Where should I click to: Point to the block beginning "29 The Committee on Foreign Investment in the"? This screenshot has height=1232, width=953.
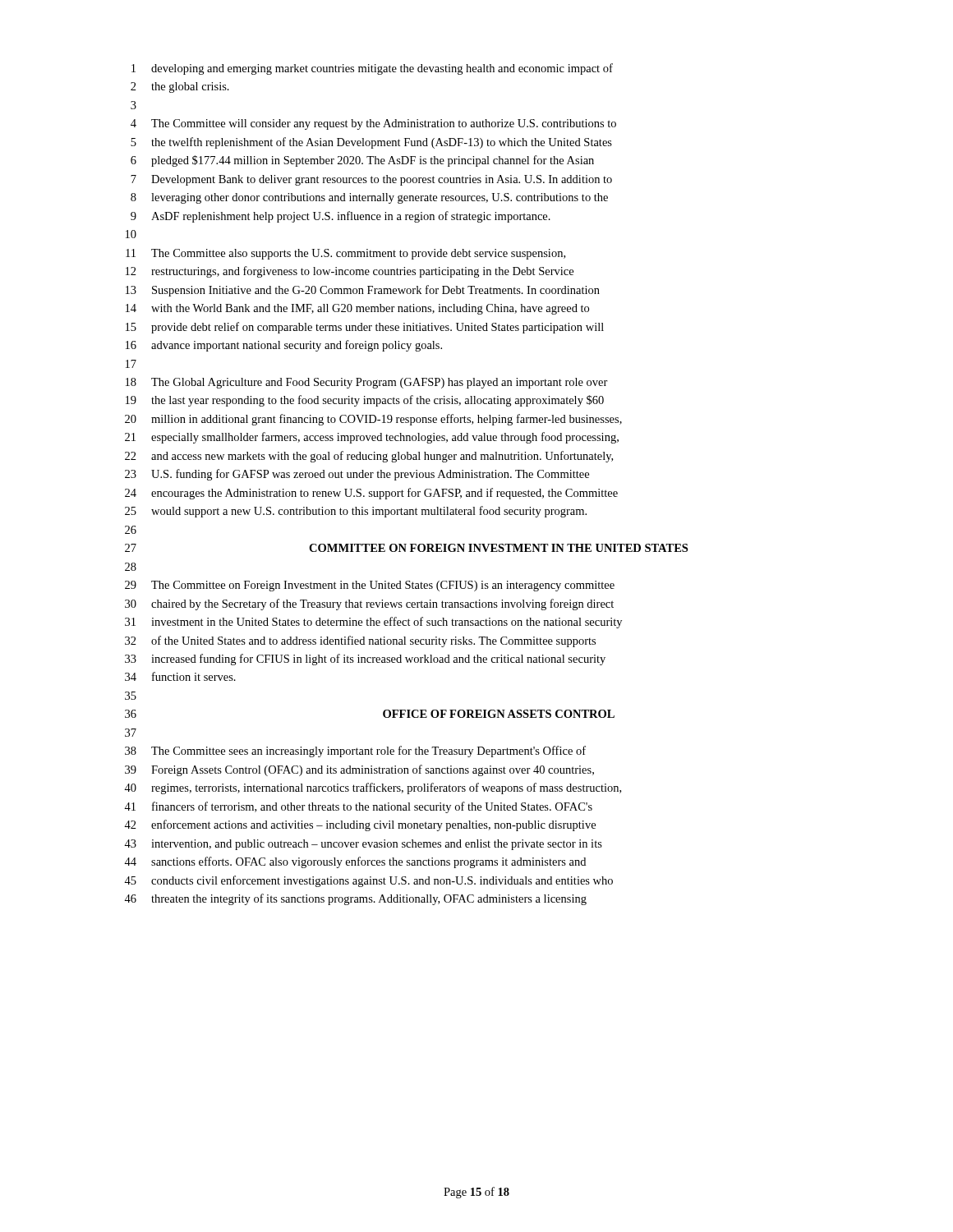tap(476, 631)
